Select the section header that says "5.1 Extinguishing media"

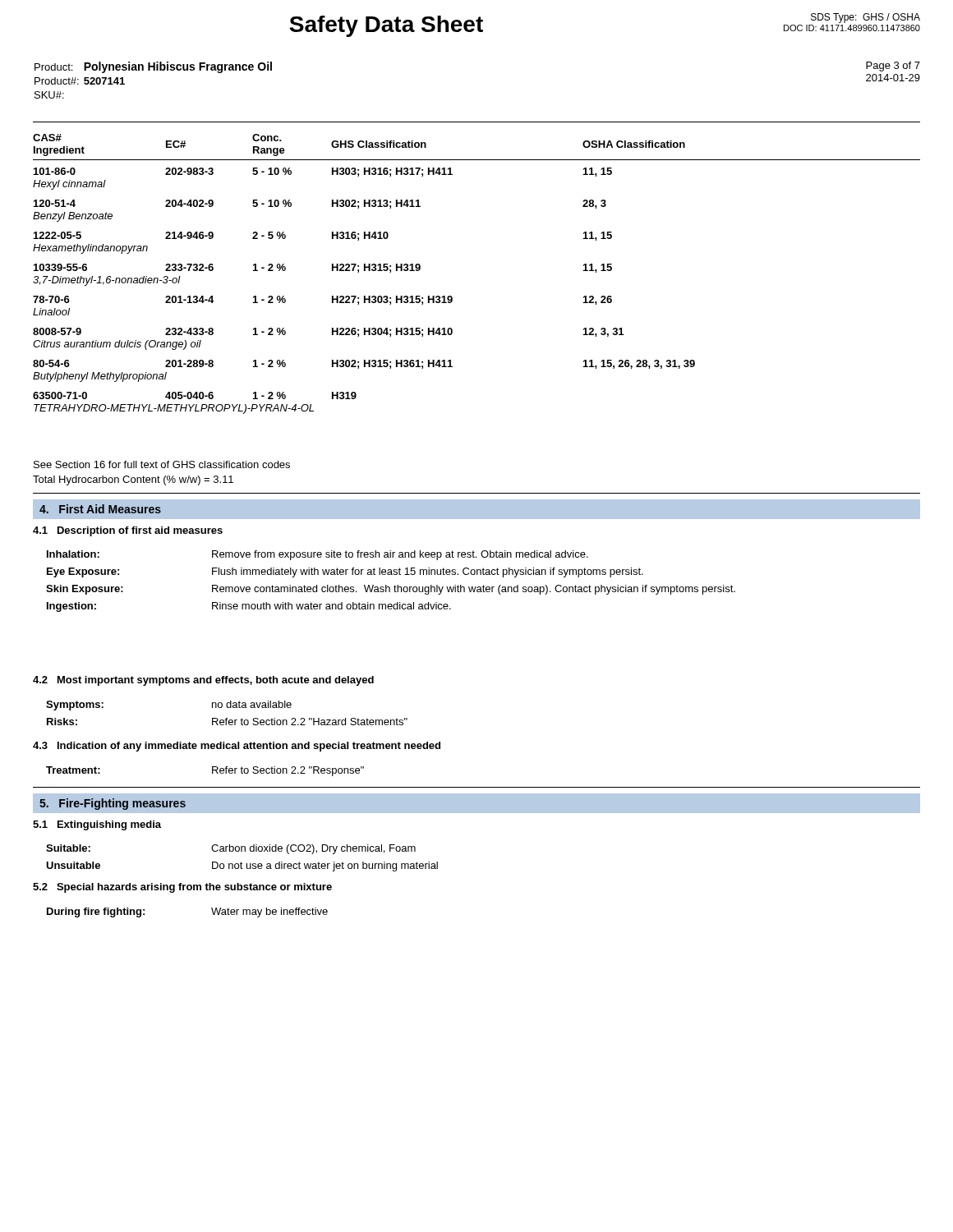click(97, 824)
